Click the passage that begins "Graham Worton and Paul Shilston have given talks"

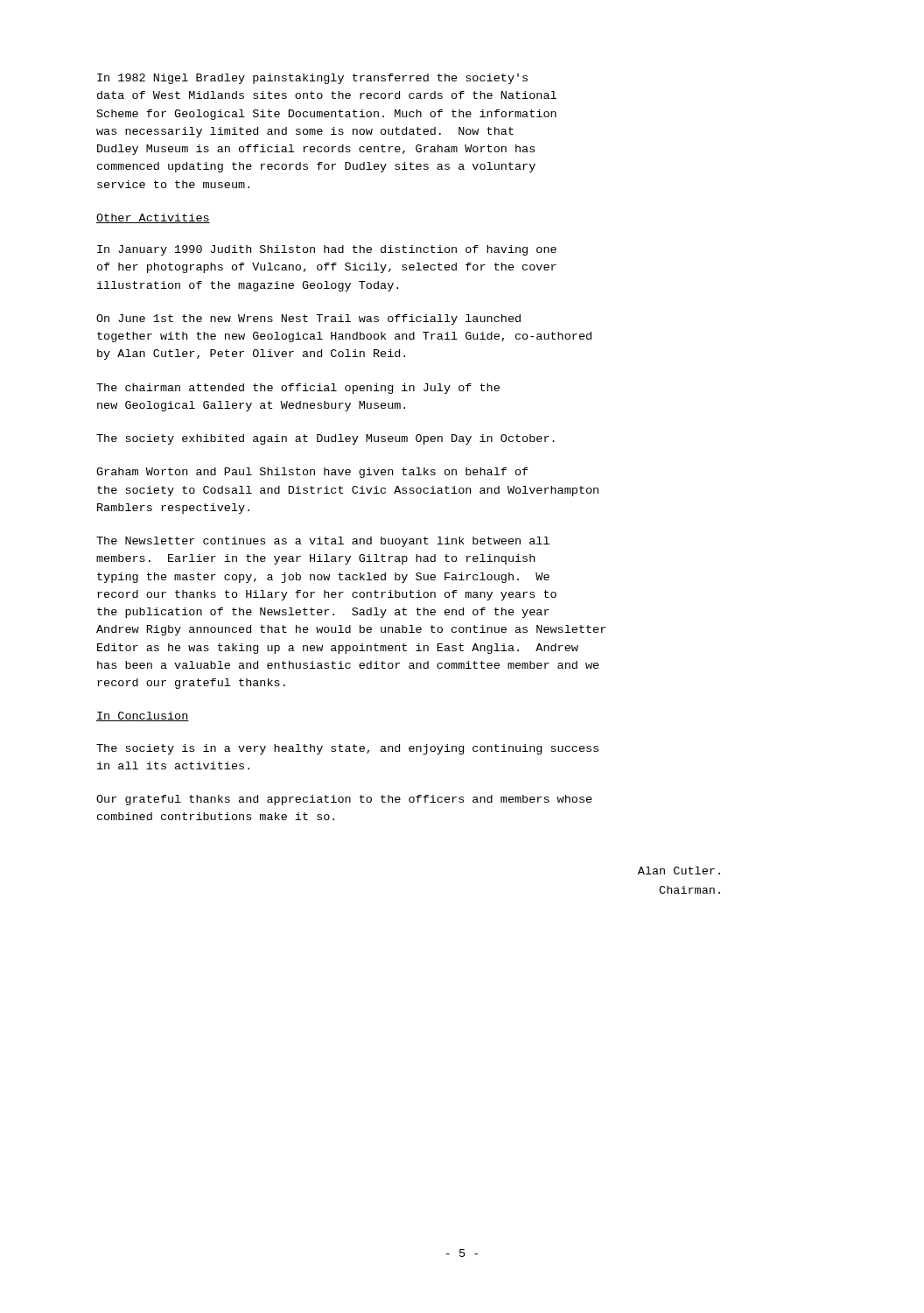coord(348,490)
